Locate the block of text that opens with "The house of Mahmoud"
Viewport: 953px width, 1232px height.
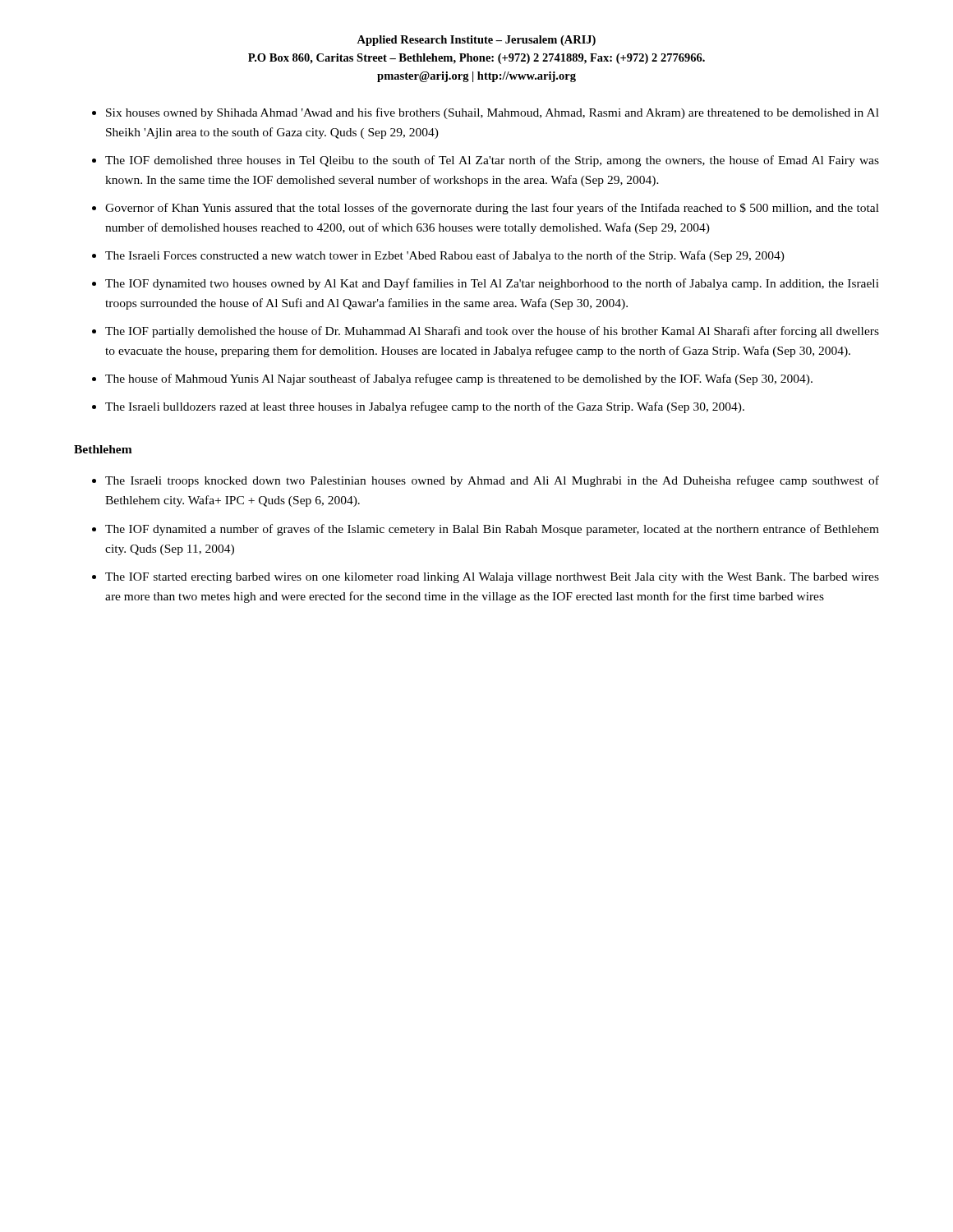point(492,379)
